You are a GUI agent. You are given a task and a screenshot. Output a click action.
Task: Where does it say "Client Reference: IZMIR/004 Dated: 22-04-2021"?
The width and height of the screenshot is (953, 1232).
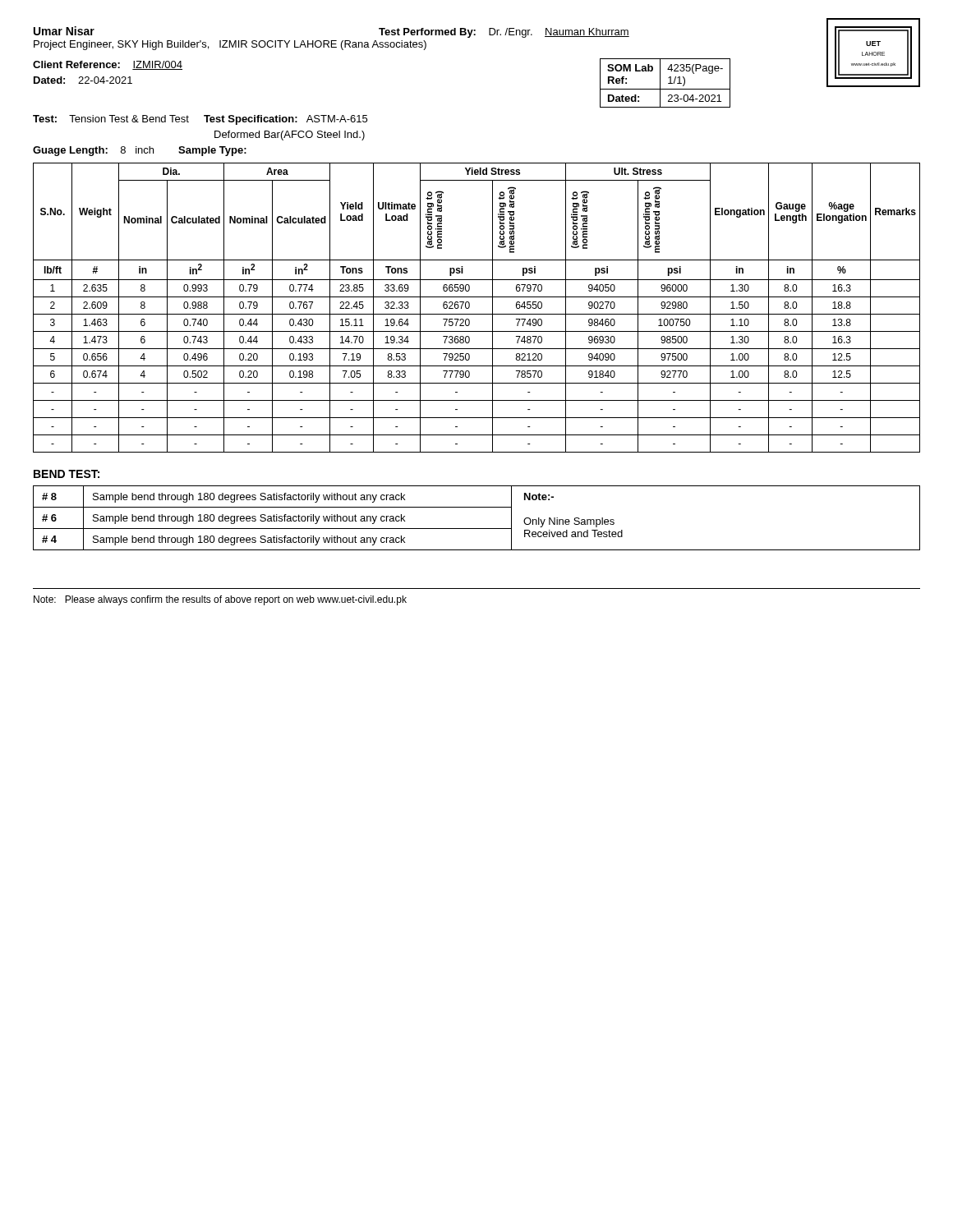[108, 65]
